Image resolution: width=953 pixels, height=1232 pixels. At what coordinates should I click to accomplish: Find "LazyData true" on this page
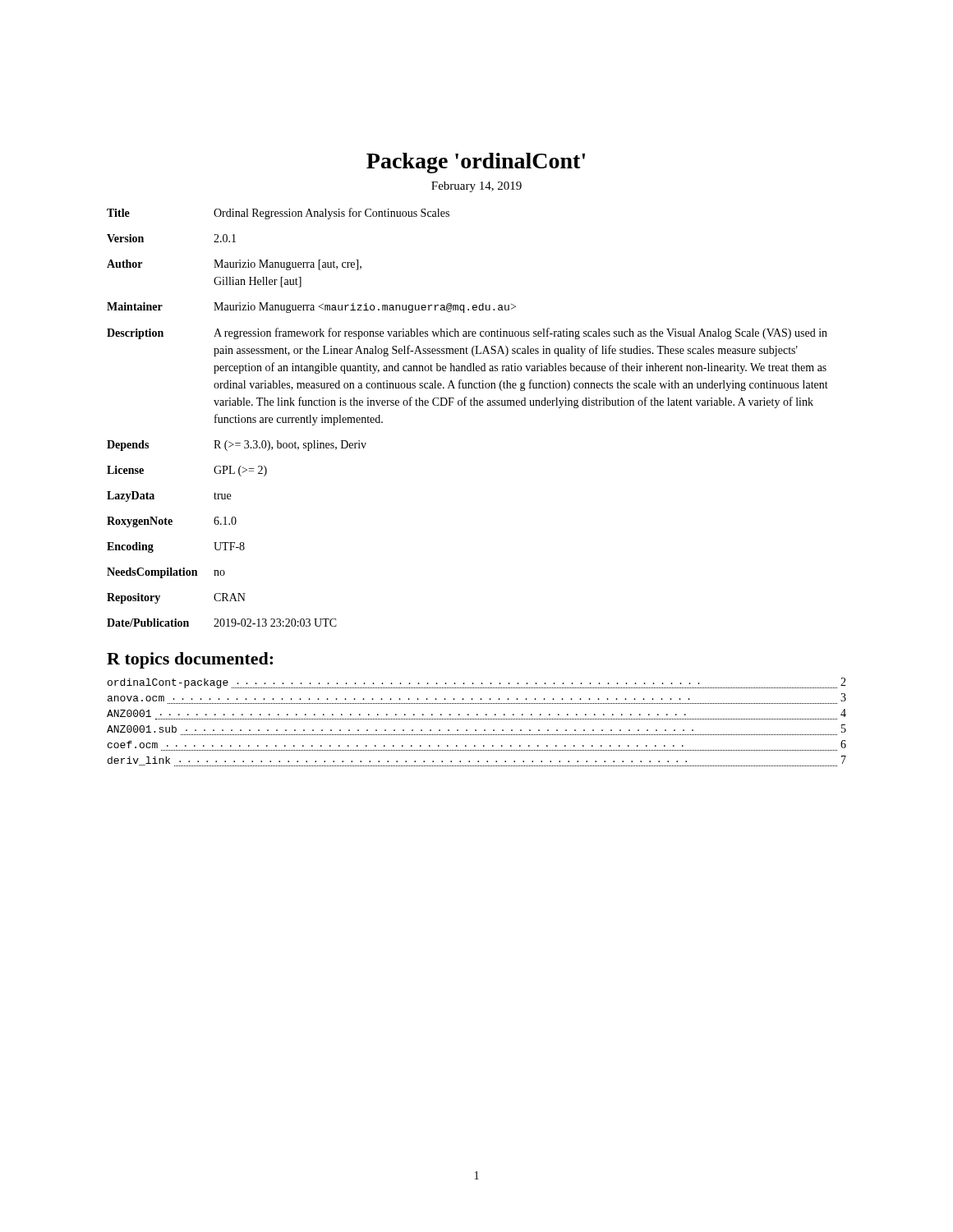[x=123, y=496]
